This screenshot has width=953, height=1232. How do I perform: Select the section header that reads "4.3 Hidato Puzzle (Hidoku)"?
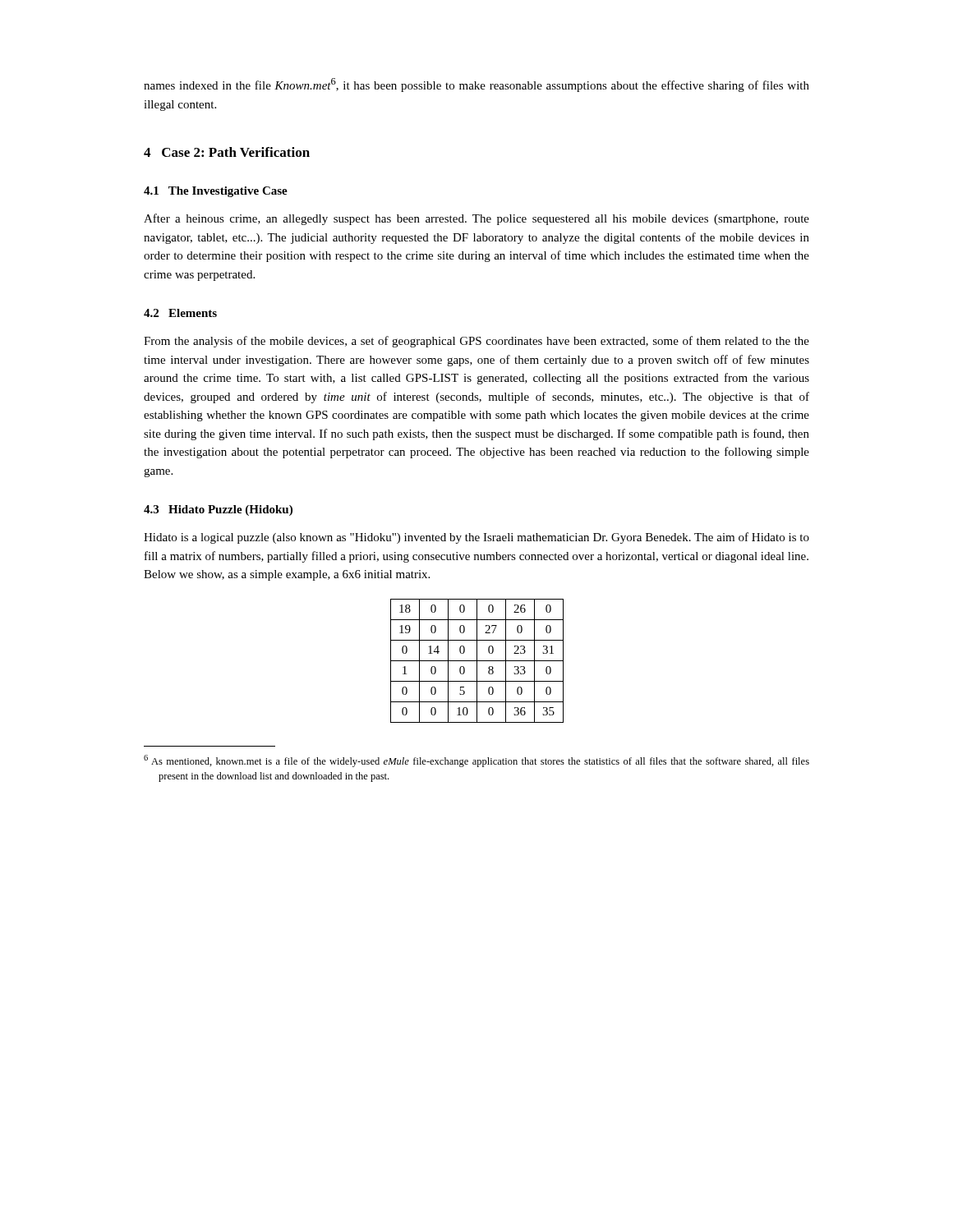click(218, 509)
